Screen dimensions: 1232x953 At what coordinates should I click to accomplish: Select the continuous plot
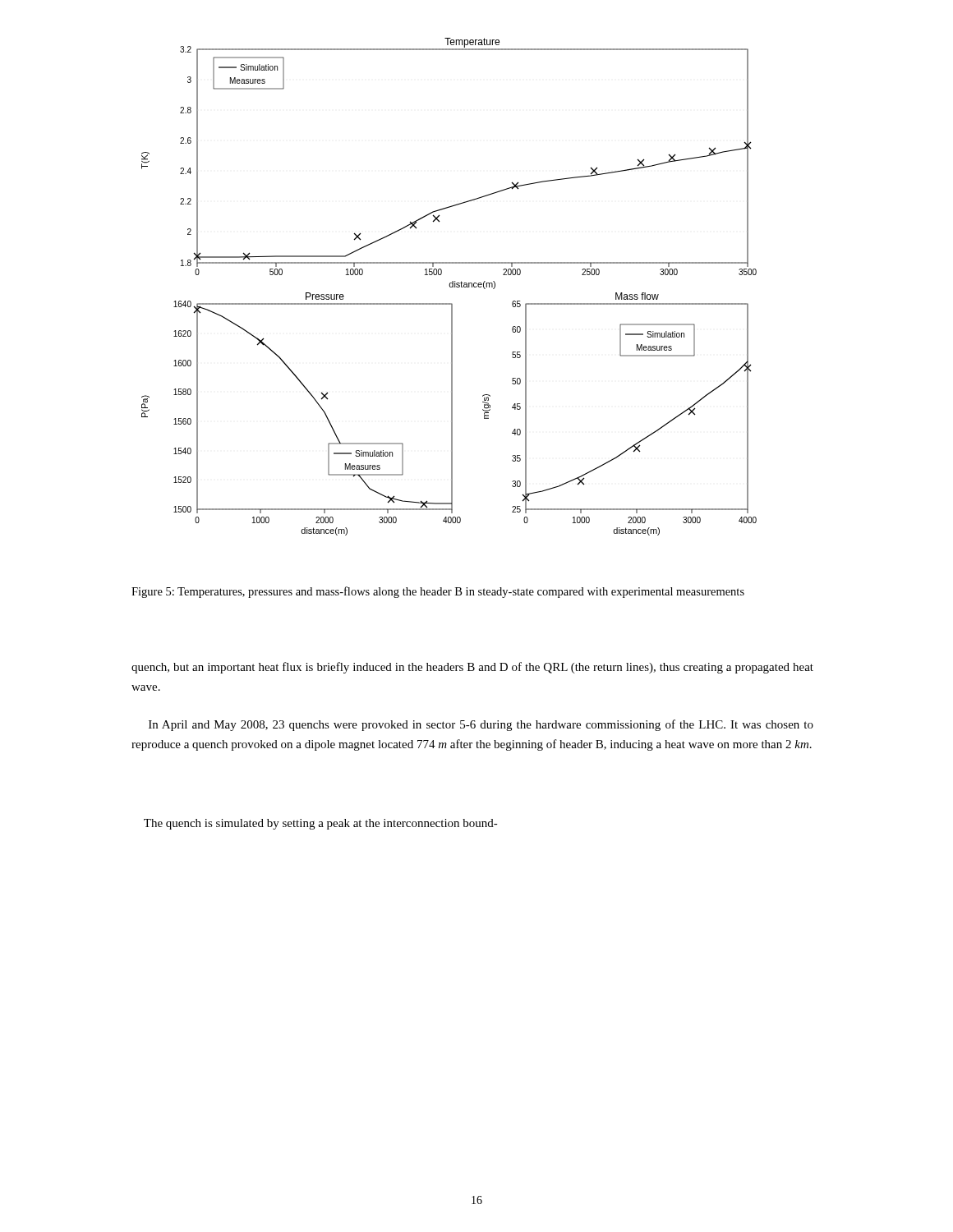472,306
